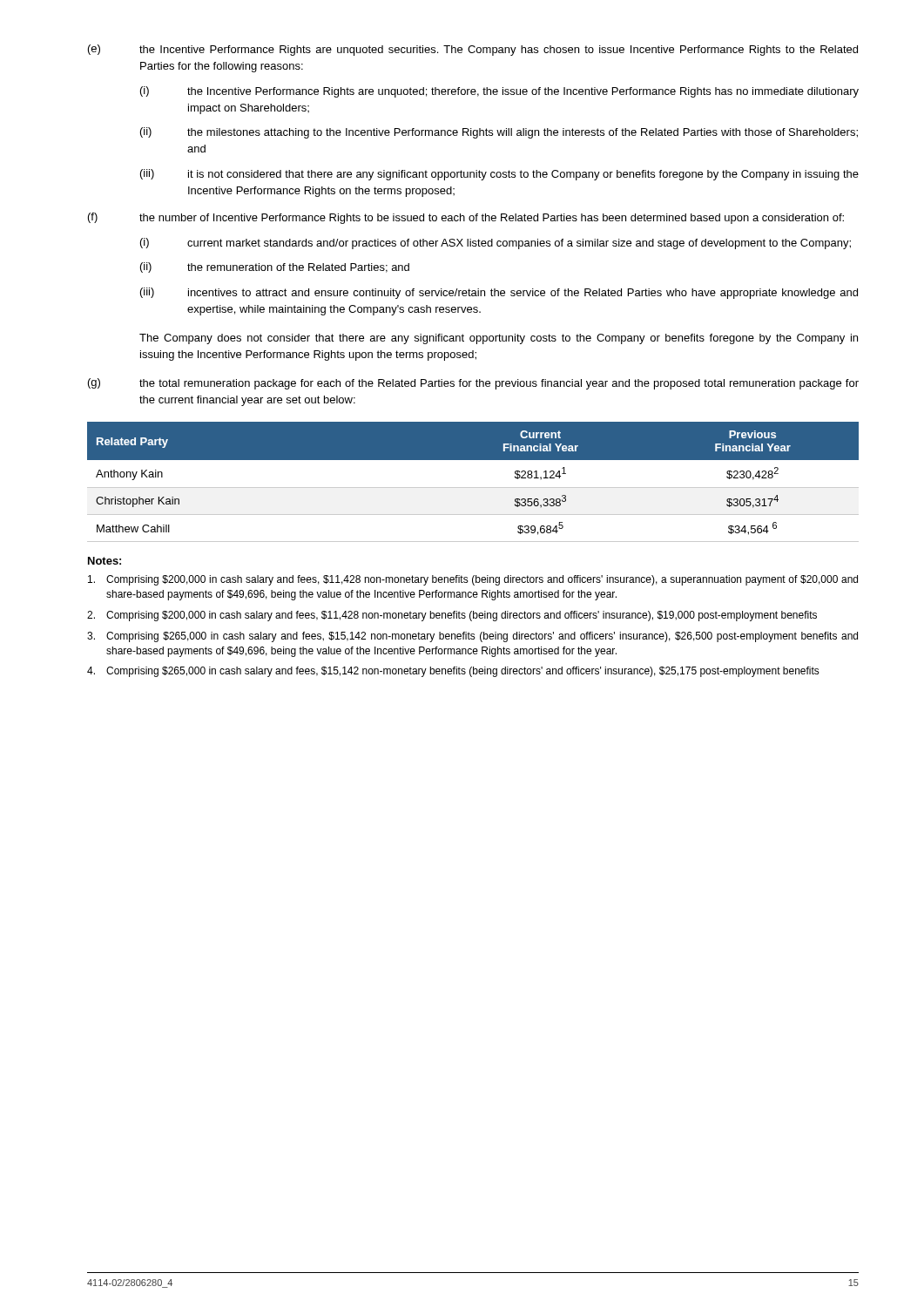Click the passage that begins "The Company does not consider that there"
This screenshot has width=924, height=1307.
tap(499, 346)
